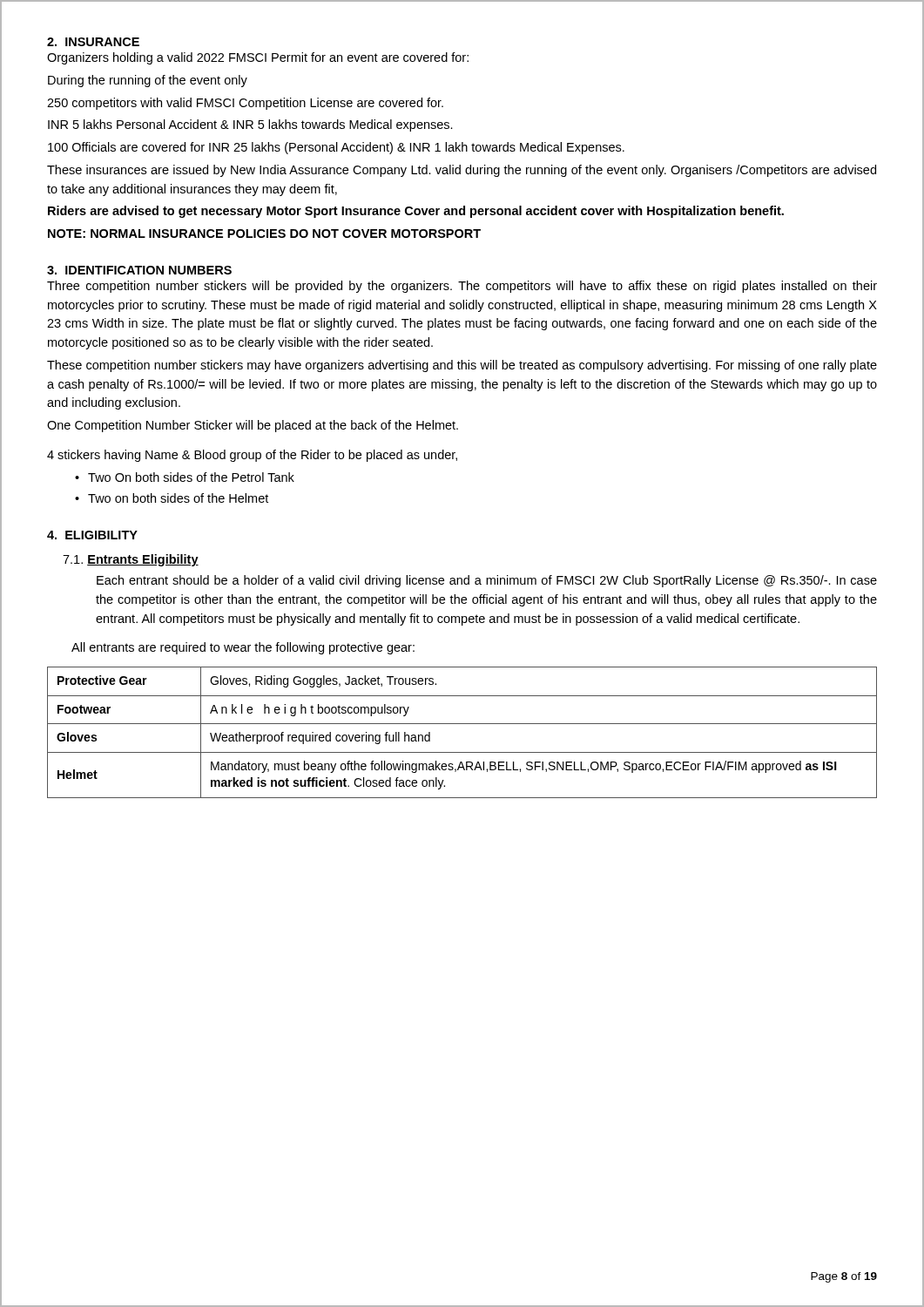
Task: Click on the text block with the text "These competition number"
Action: (462, 384)
